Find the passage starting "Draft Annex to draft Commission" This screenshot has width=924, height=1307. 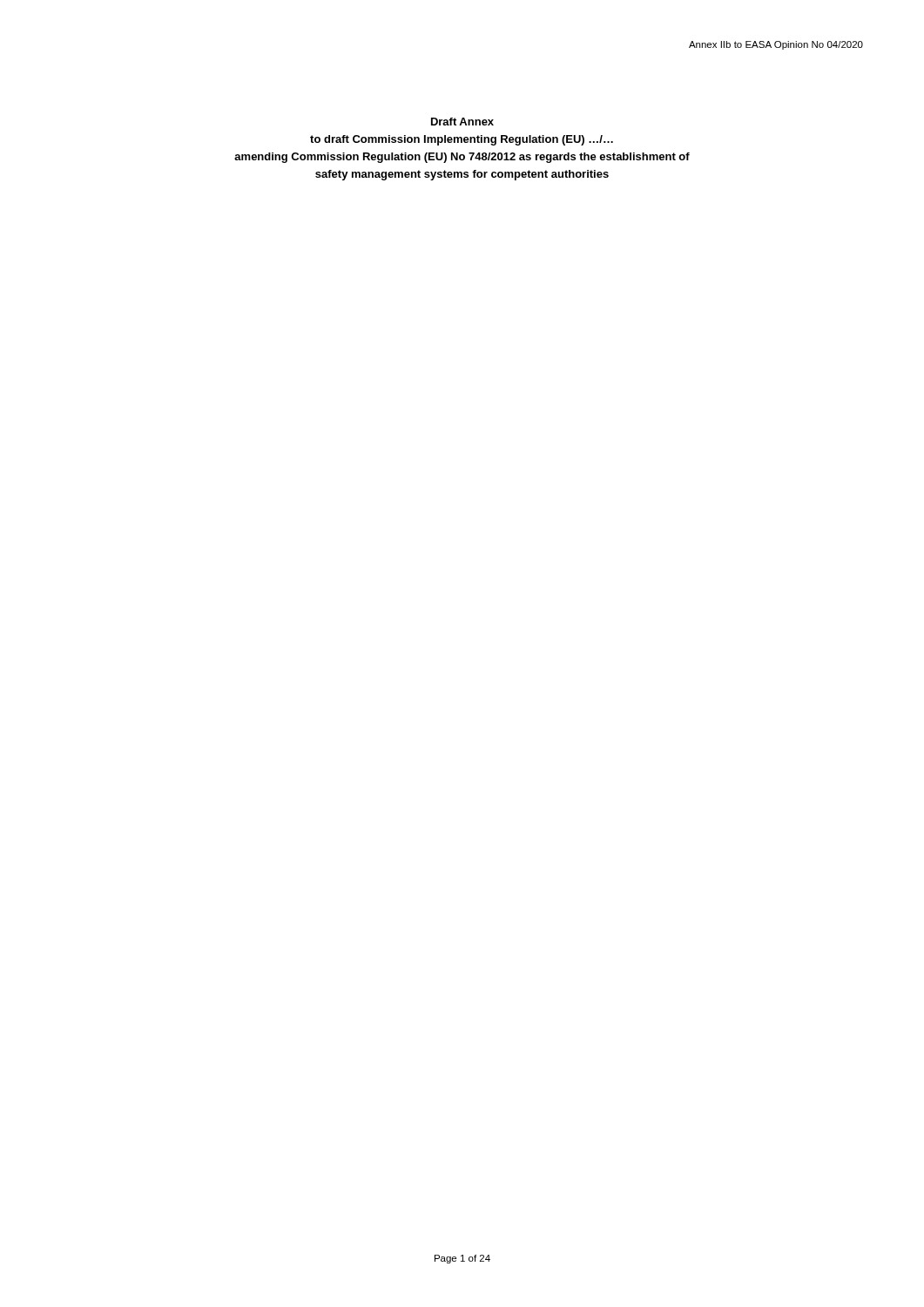point(462,148)
